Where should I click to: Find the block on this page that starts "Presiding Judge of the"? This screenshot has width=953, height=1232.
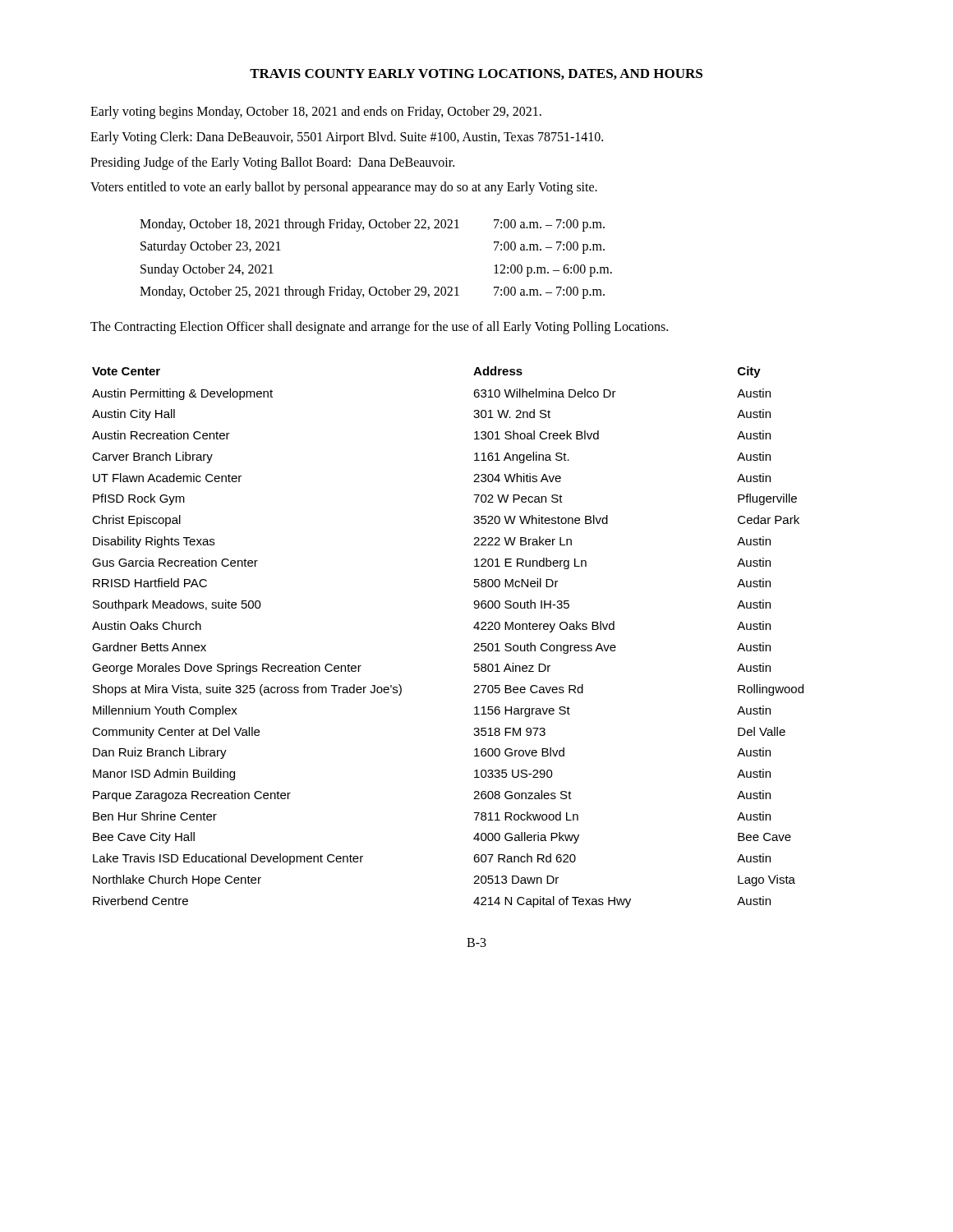273,162
